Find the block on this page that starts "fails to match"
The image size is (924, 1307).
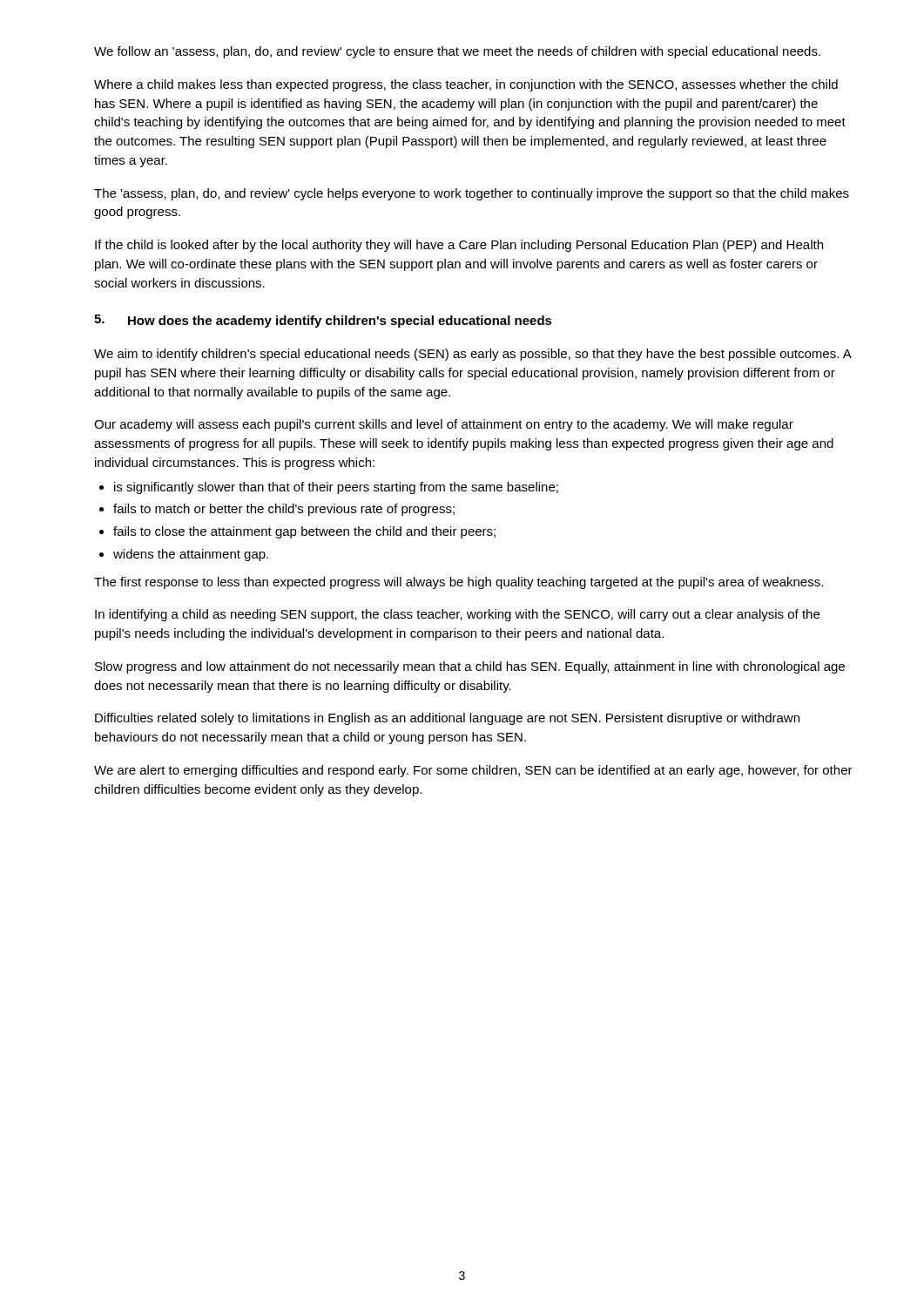(284, 509)
